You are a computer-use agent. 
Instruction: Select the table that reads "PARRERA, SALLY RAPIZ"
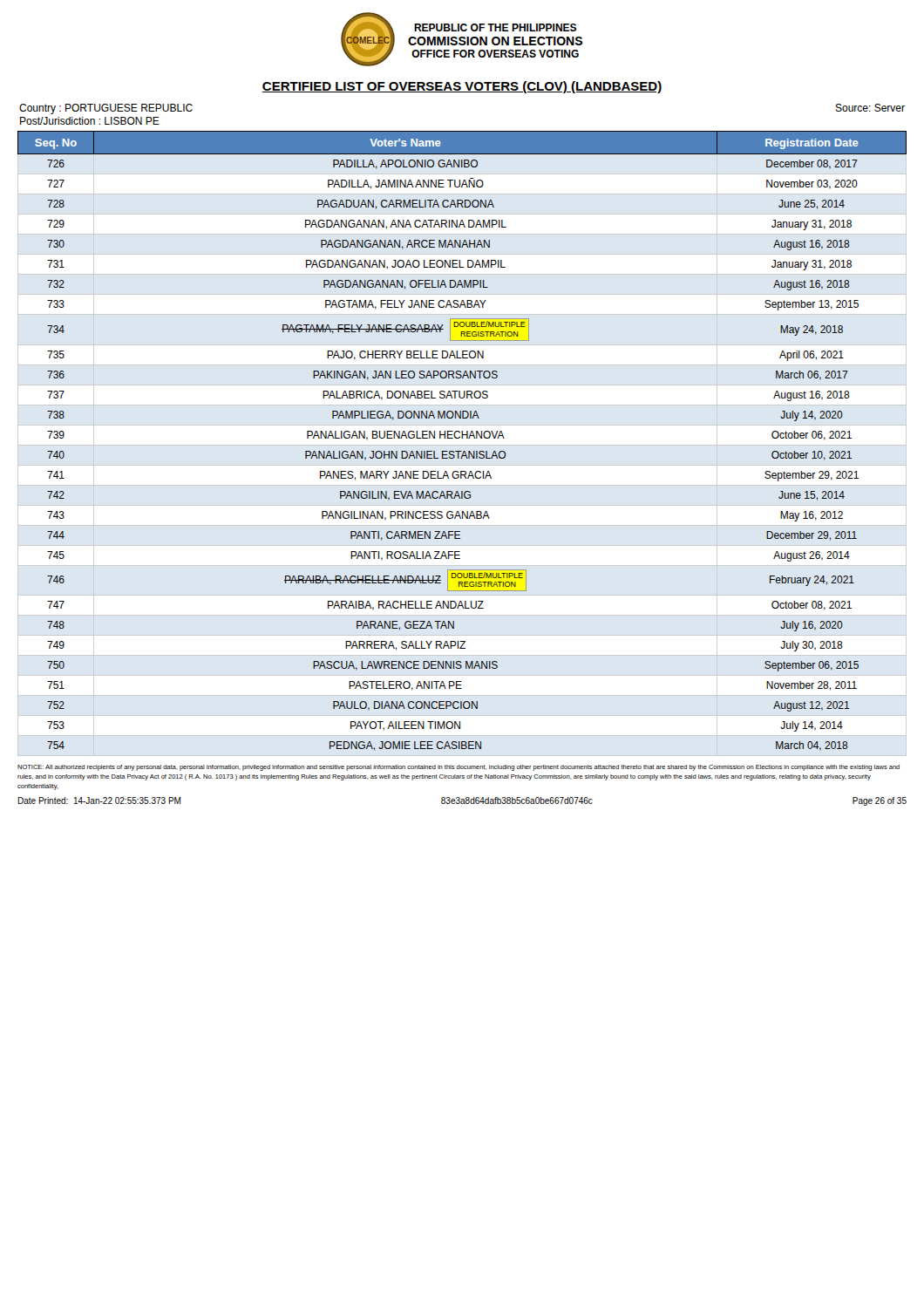pyautogui.click(x=462, y=443)
